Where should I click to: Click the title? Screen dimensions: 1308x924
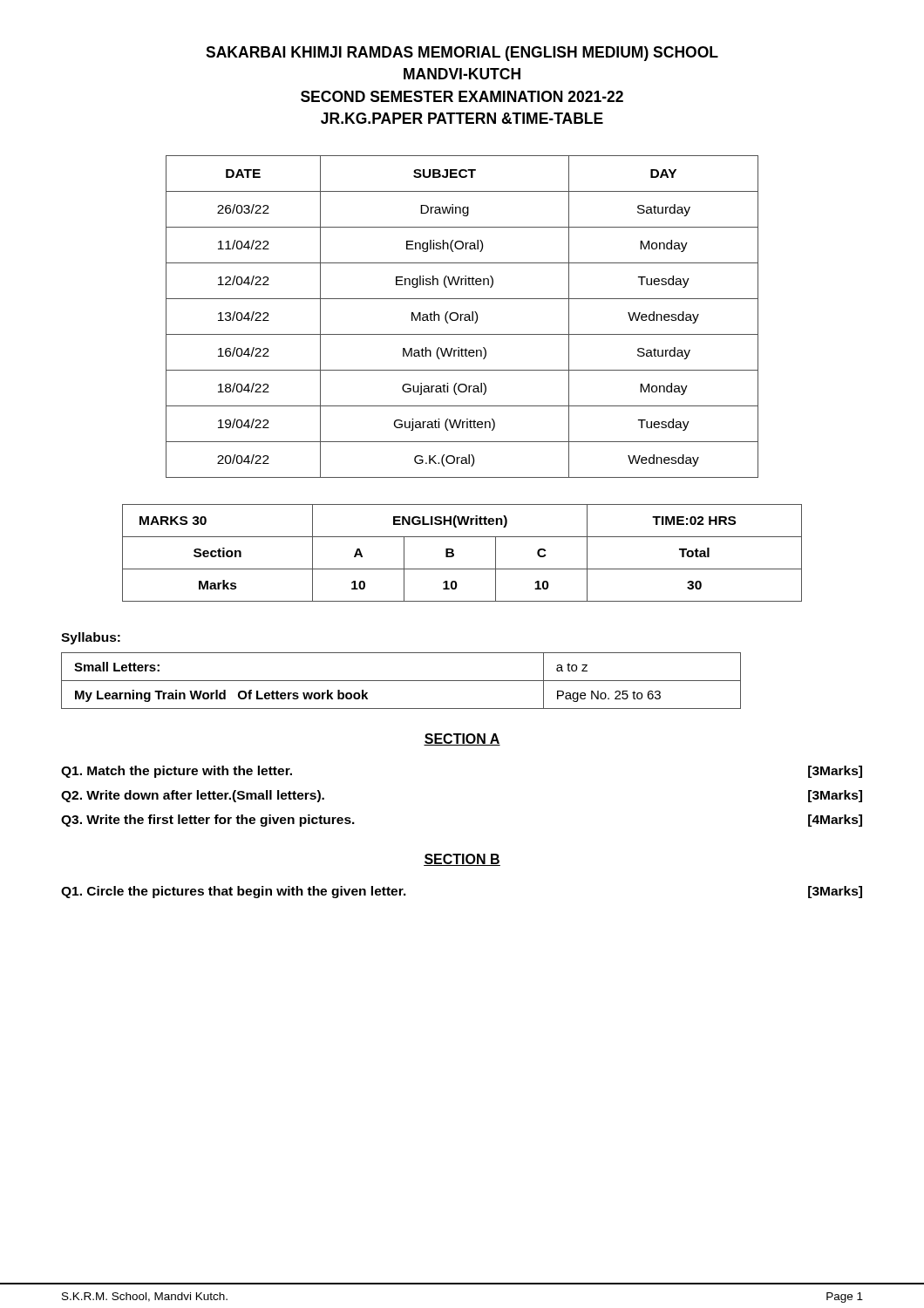coord(462,86)
